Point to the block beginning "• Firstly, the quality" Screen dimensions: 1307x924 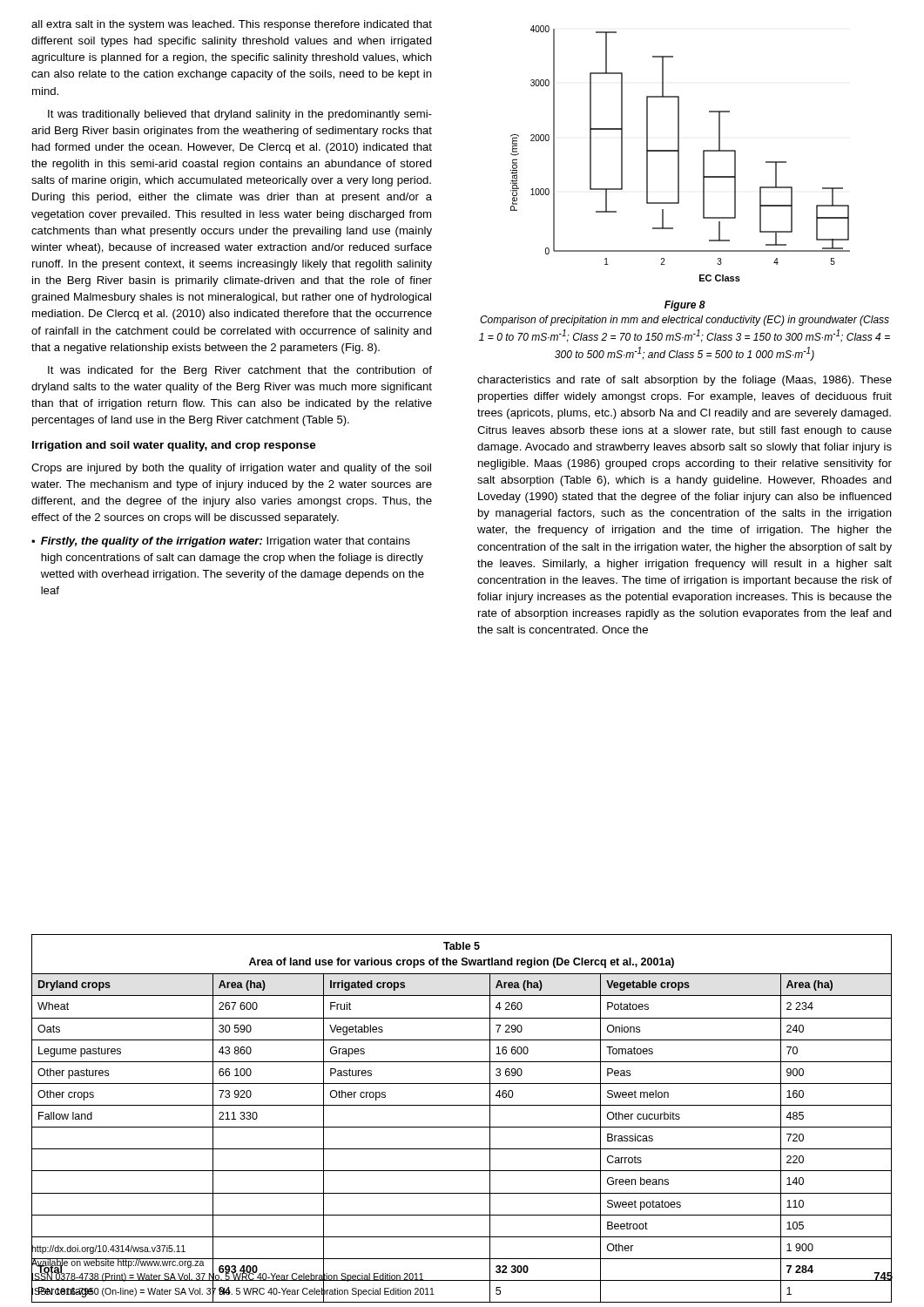[232, 565]
